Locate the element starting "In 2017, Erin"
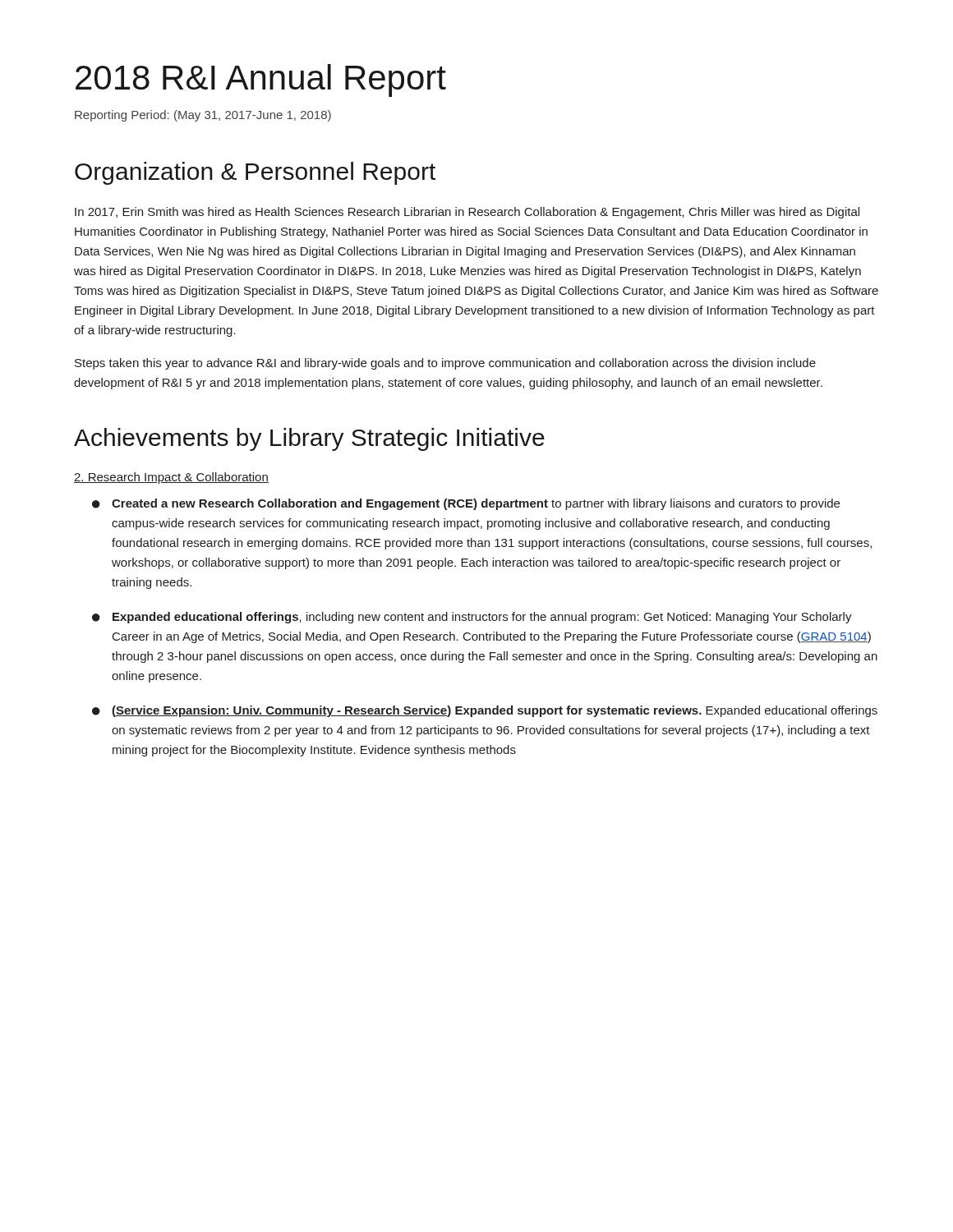This screenshot has width=953, height=1232. (476, 271)
